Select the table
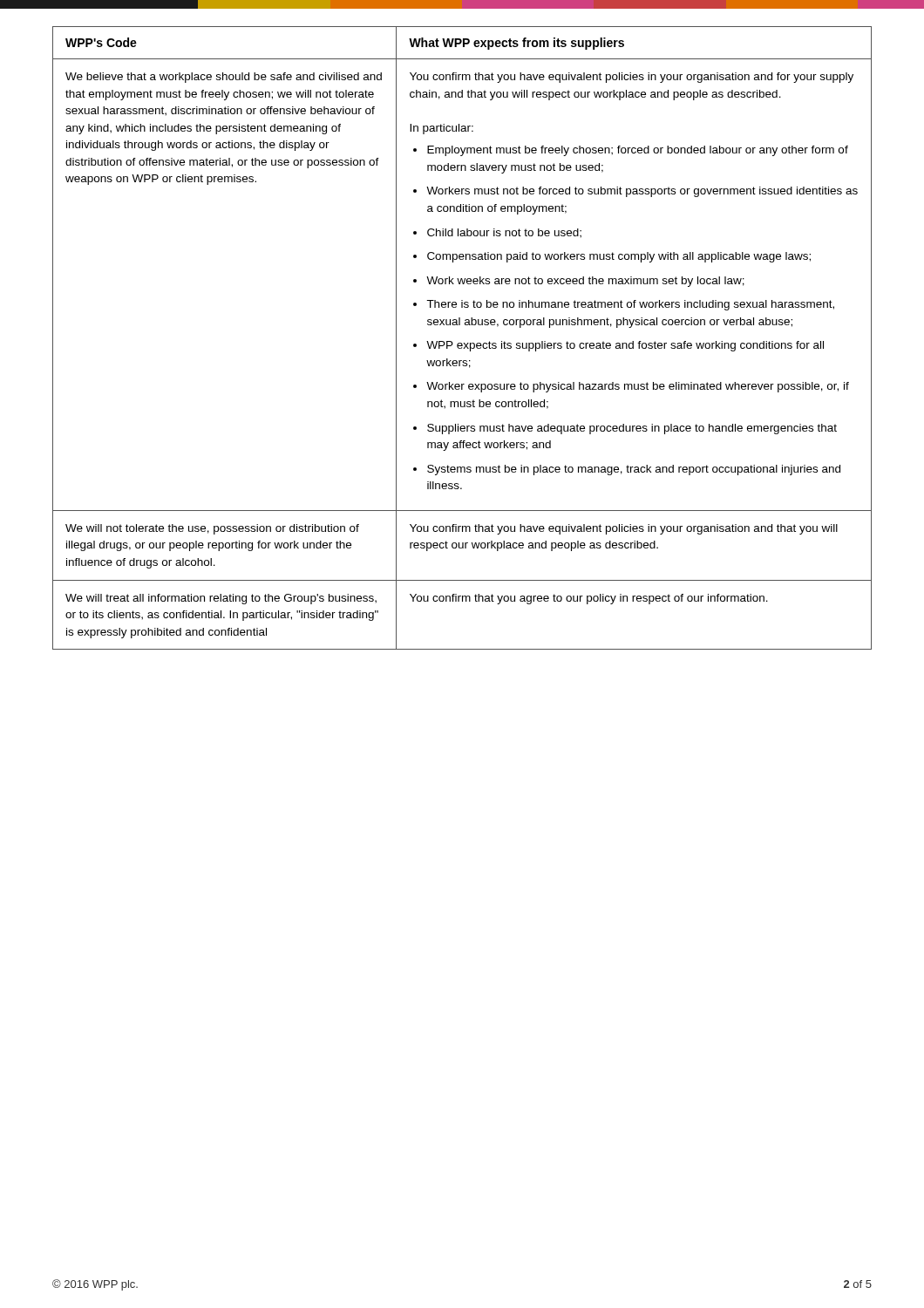This screenshot has width=924, height=1308. click(x=462, y=338)
